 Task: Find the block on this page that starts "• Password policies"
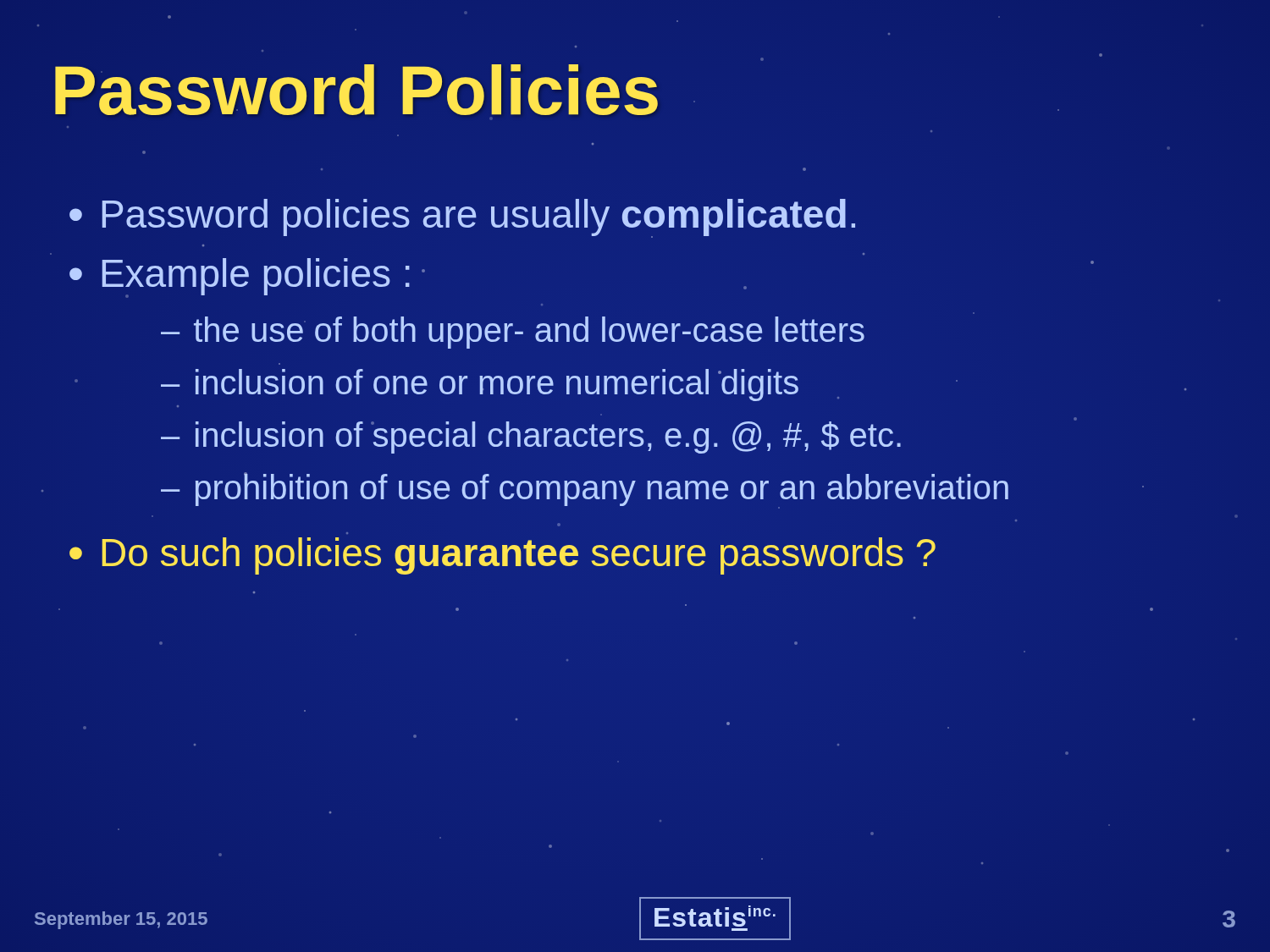(x=635, y=215)
